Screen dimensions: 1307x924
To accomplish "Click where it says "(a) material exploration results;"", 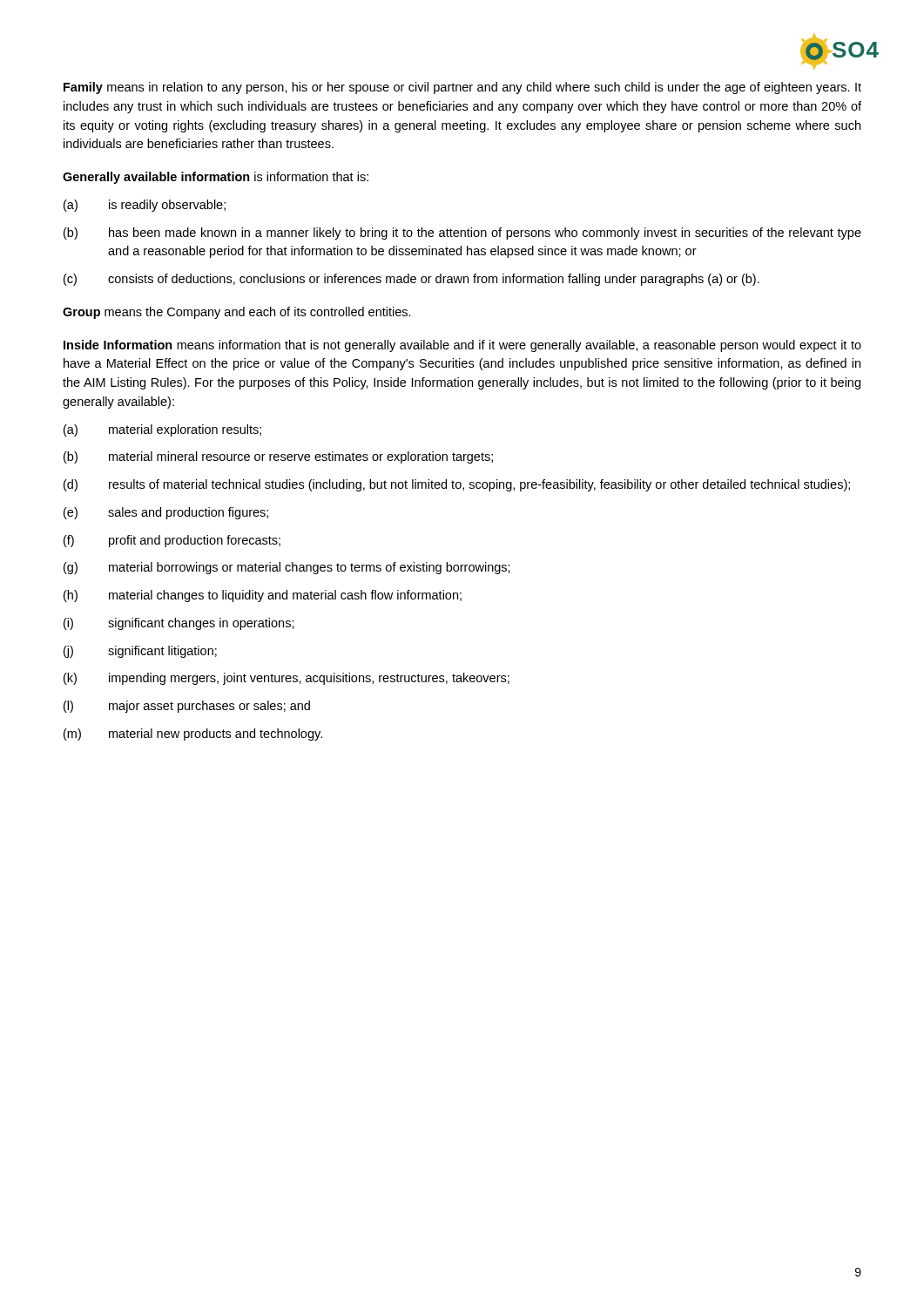I will coord(162,430).
